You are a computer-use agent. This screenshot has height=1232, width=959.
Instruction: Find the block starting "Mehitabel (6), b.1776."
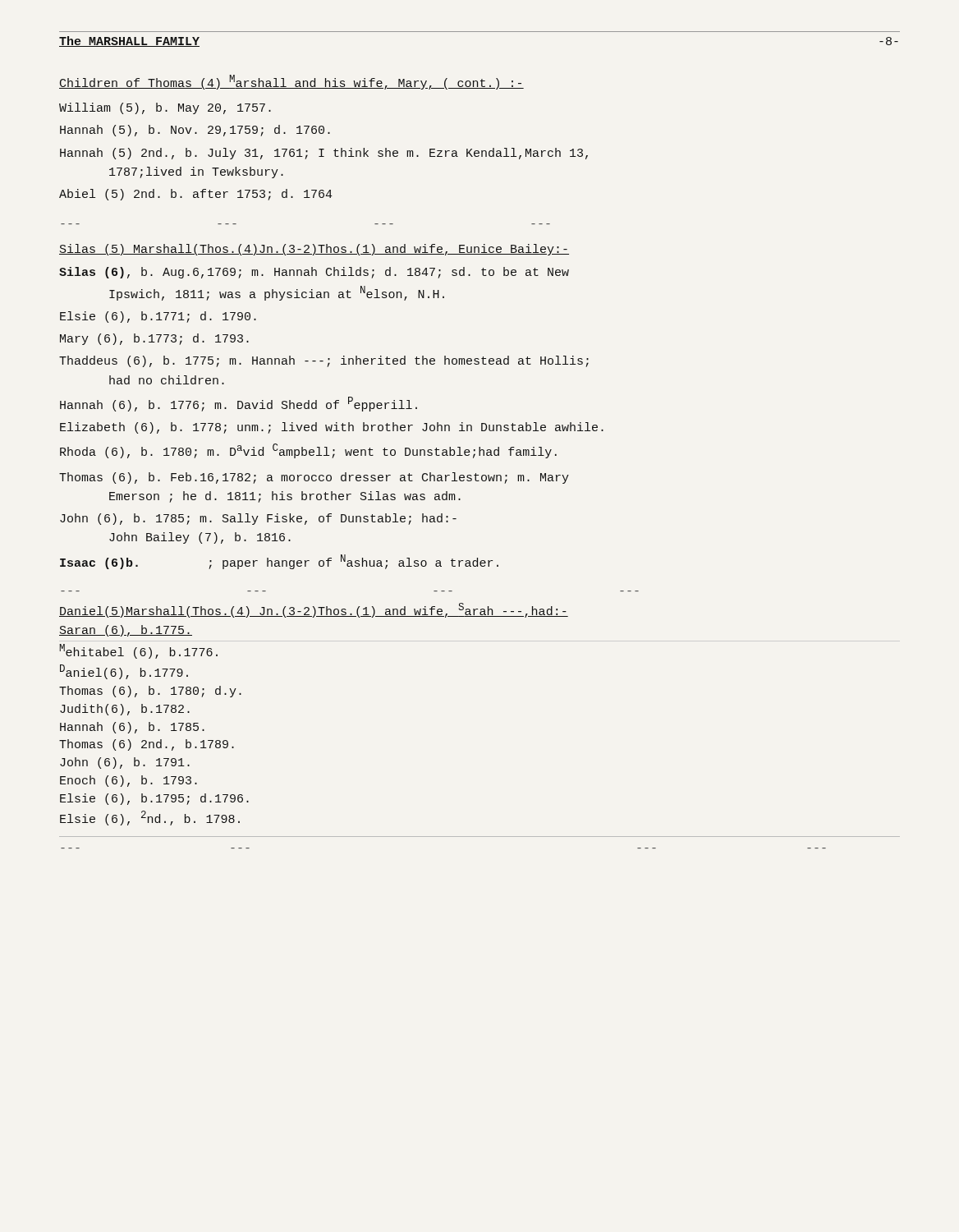[140, 651]
